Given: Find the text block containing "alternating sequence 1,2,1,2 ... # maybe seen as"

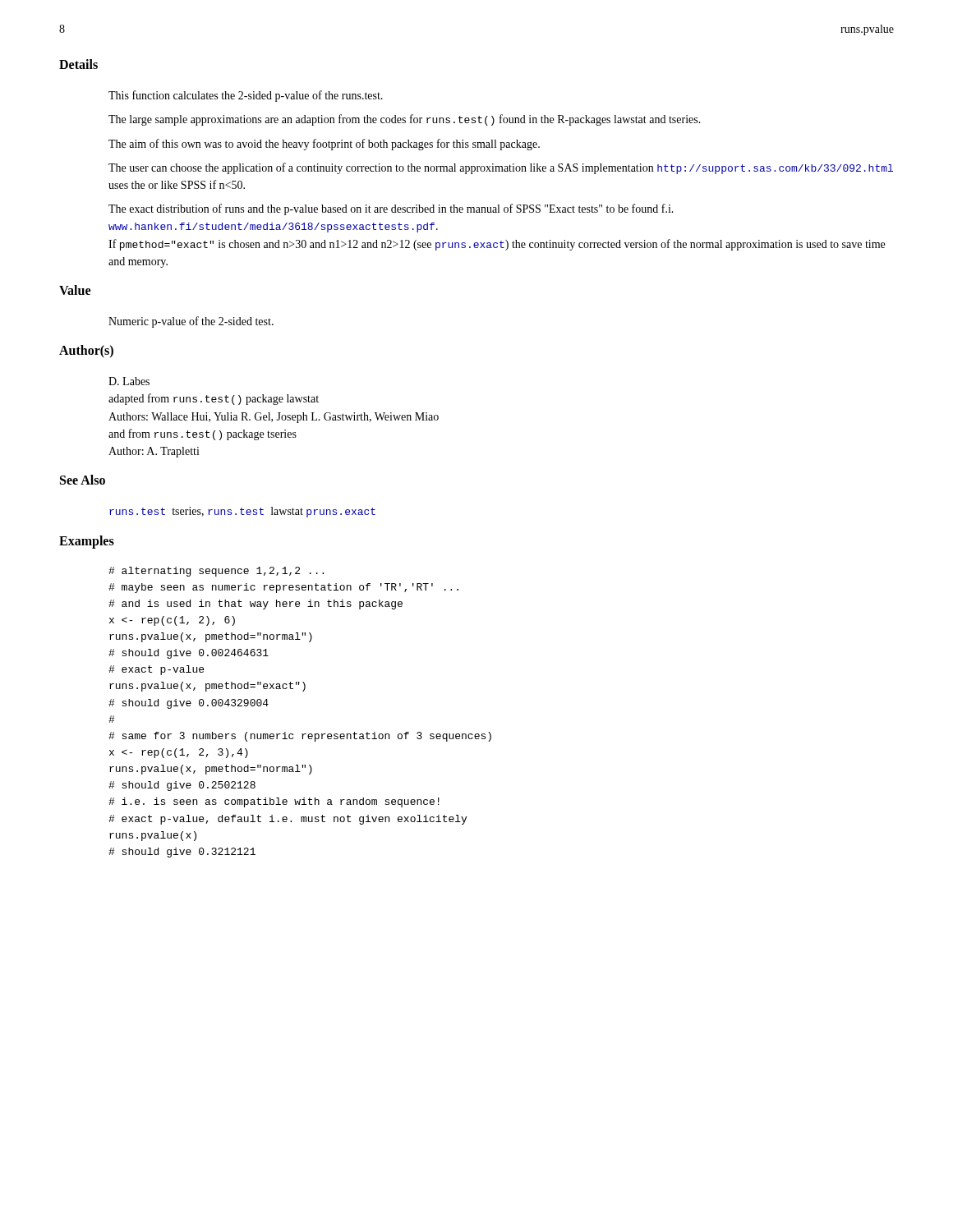Looking at the screenshot, I should 216,572.
